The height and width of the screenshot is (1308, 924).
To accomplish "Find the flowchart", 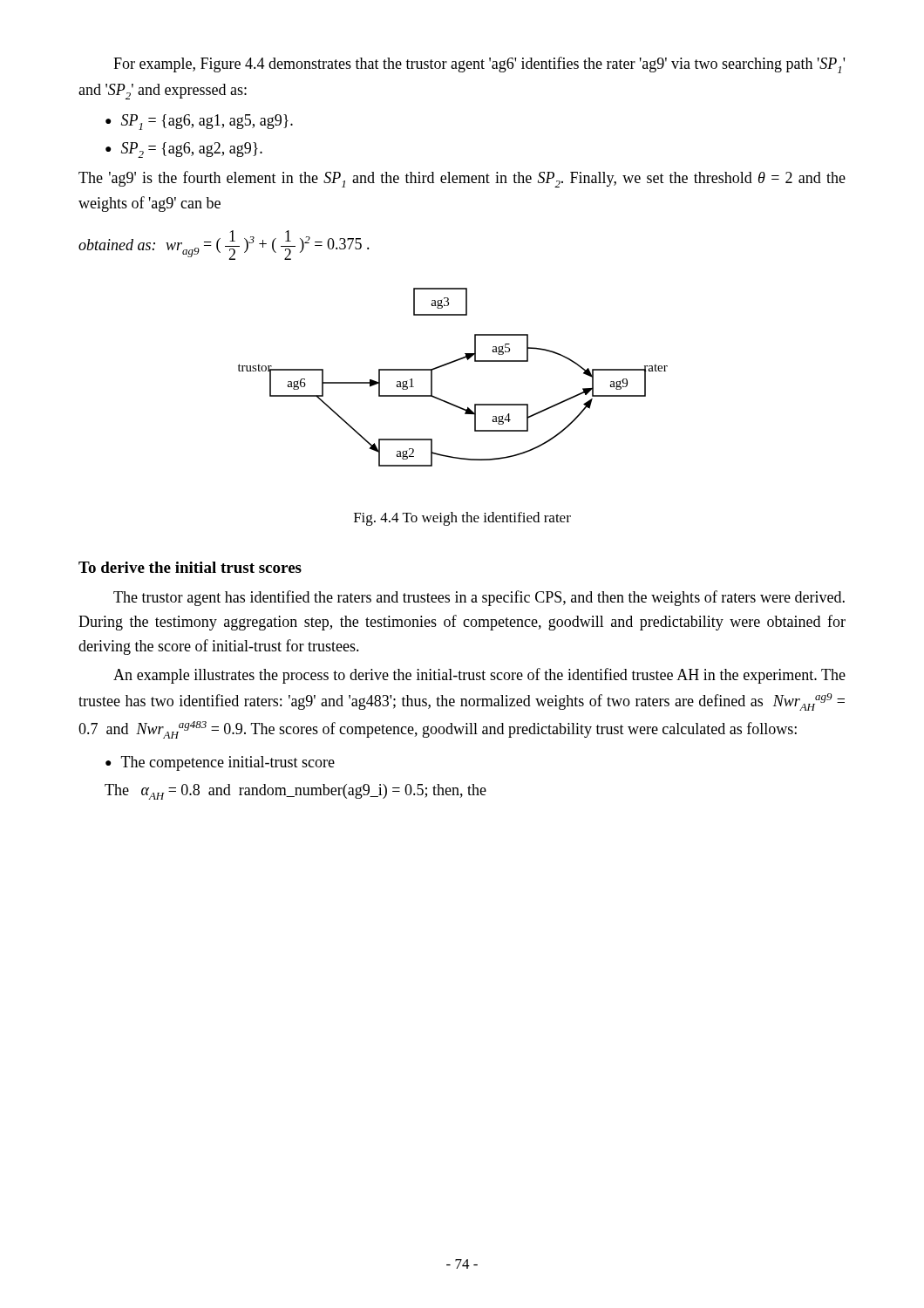I will tap(462, 391).
